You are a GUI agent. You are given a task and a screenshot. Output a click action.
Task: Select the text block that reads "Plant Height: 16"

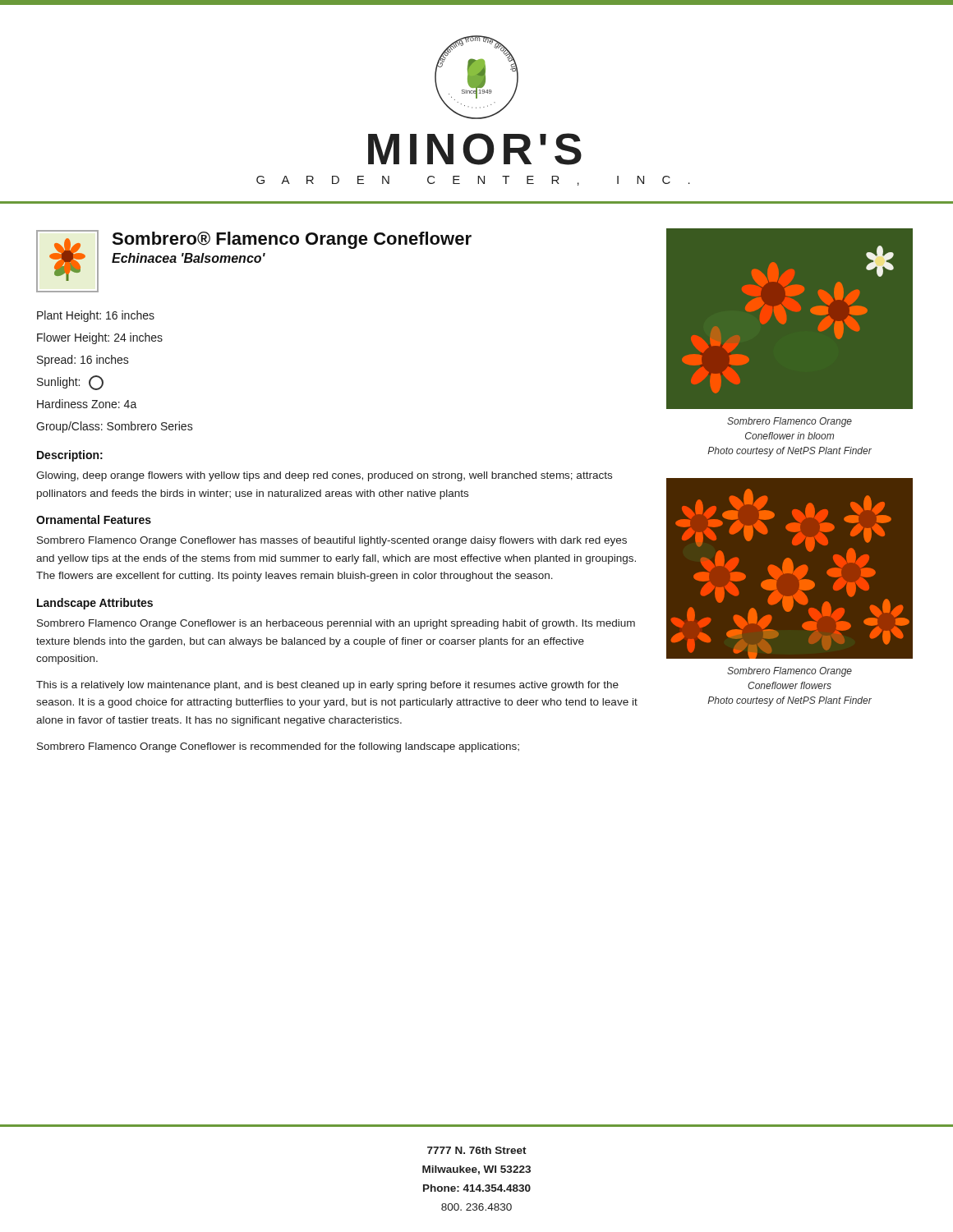[95, 315]
